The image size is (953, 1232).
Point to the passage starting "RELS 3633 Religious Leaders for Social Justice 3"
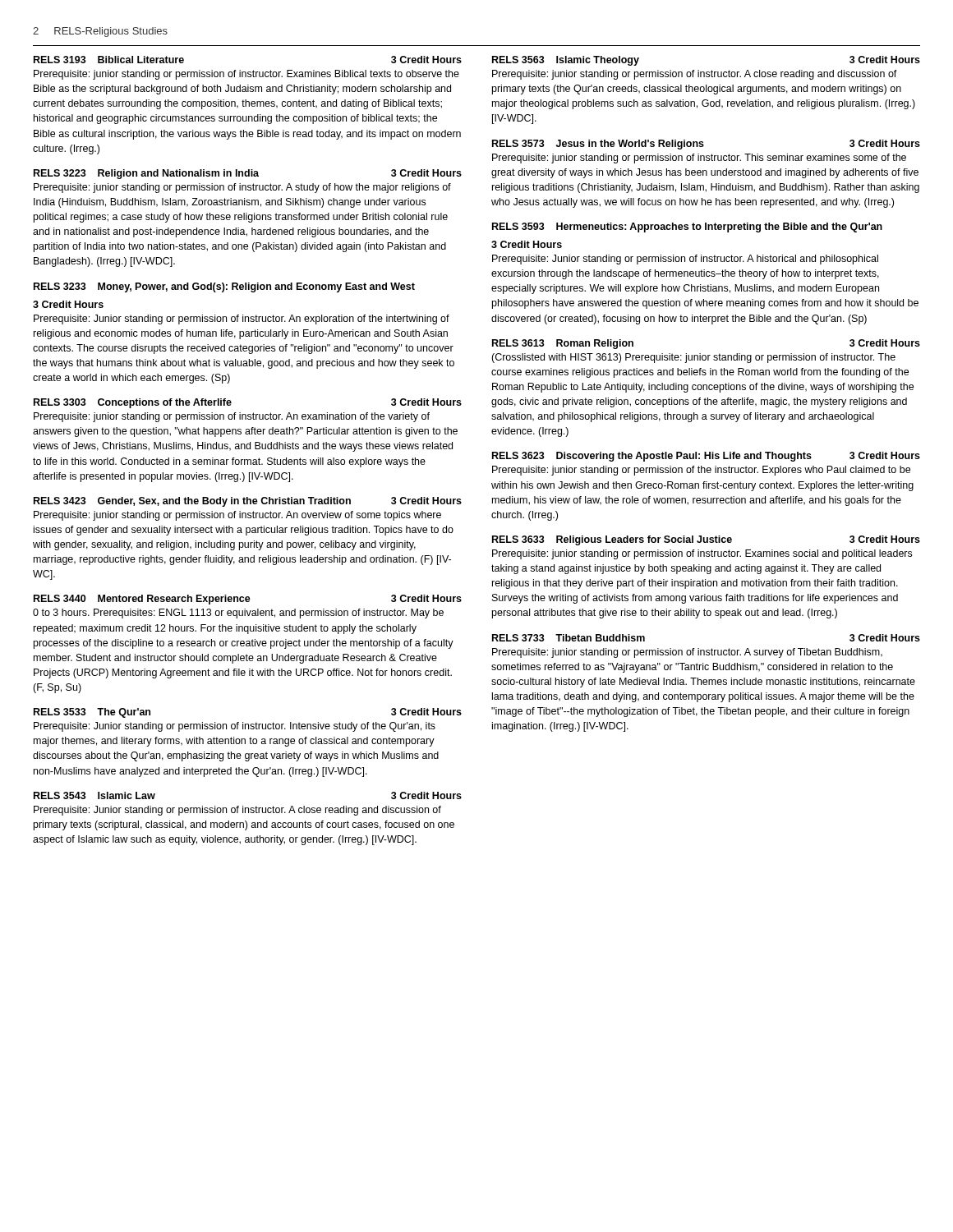pos(706,577)
